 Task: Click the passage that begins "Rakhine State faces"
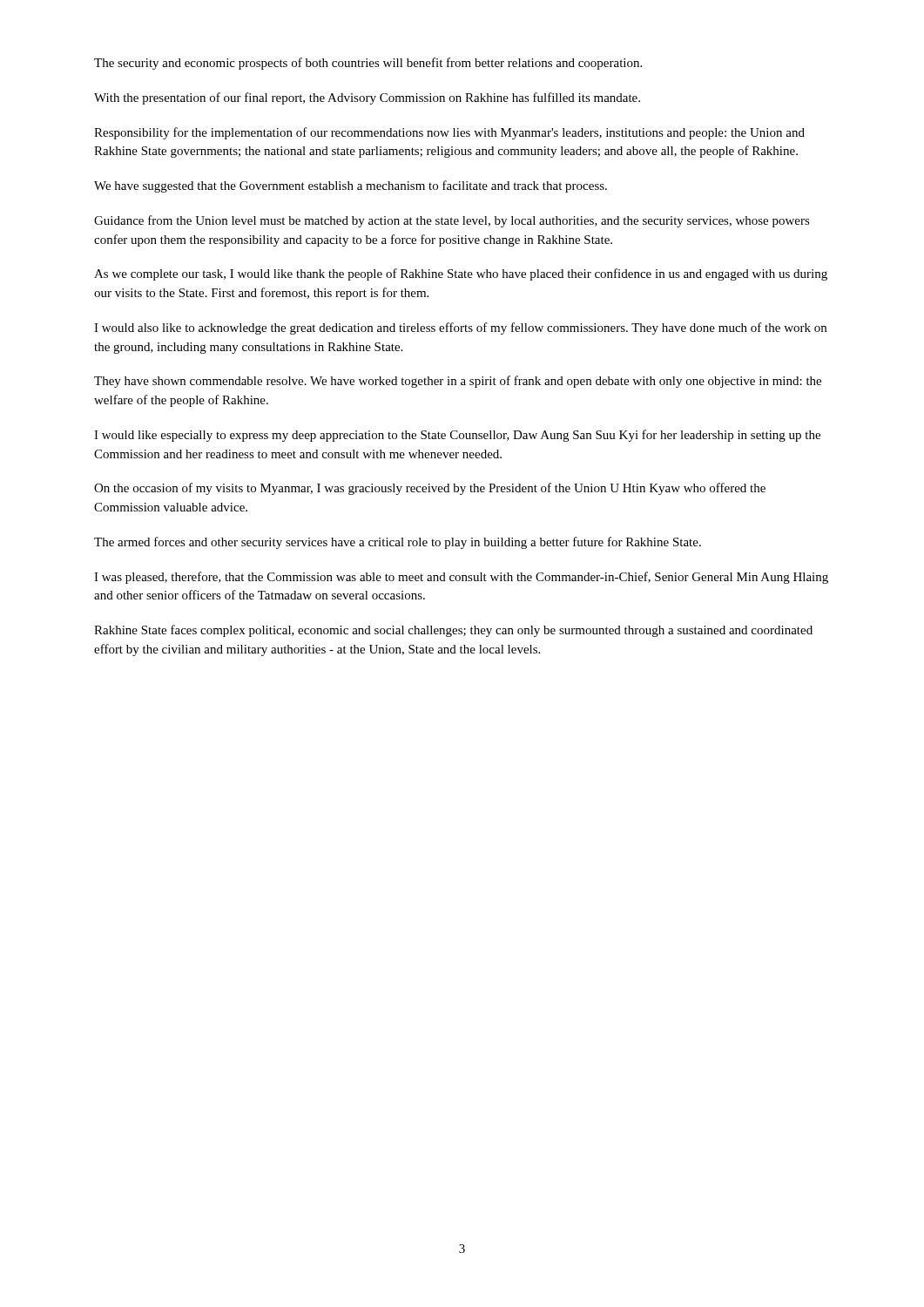(453, 639)
